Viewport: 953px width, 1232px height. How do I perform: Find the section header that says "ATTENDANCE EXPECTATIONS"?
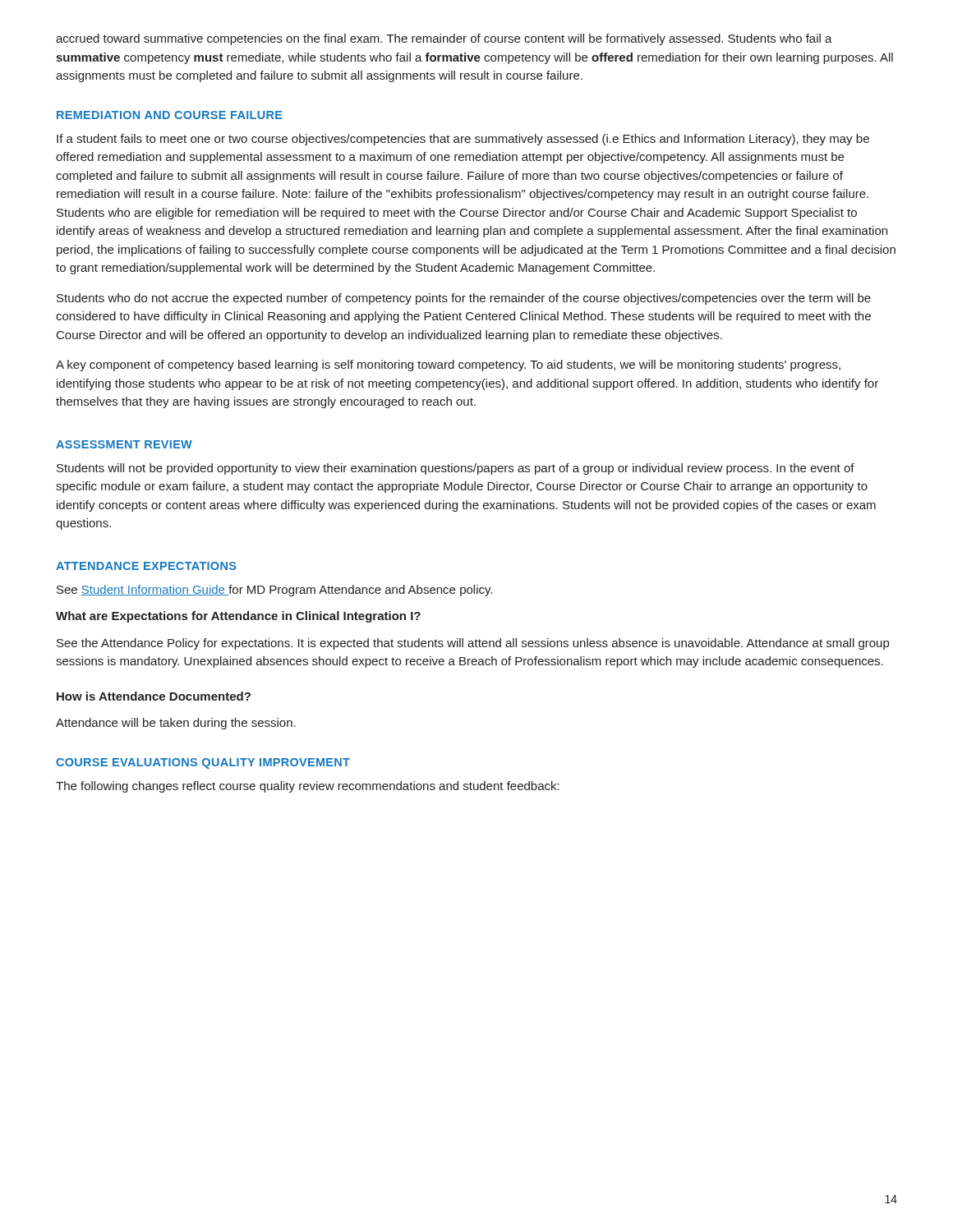click(146, 565)
